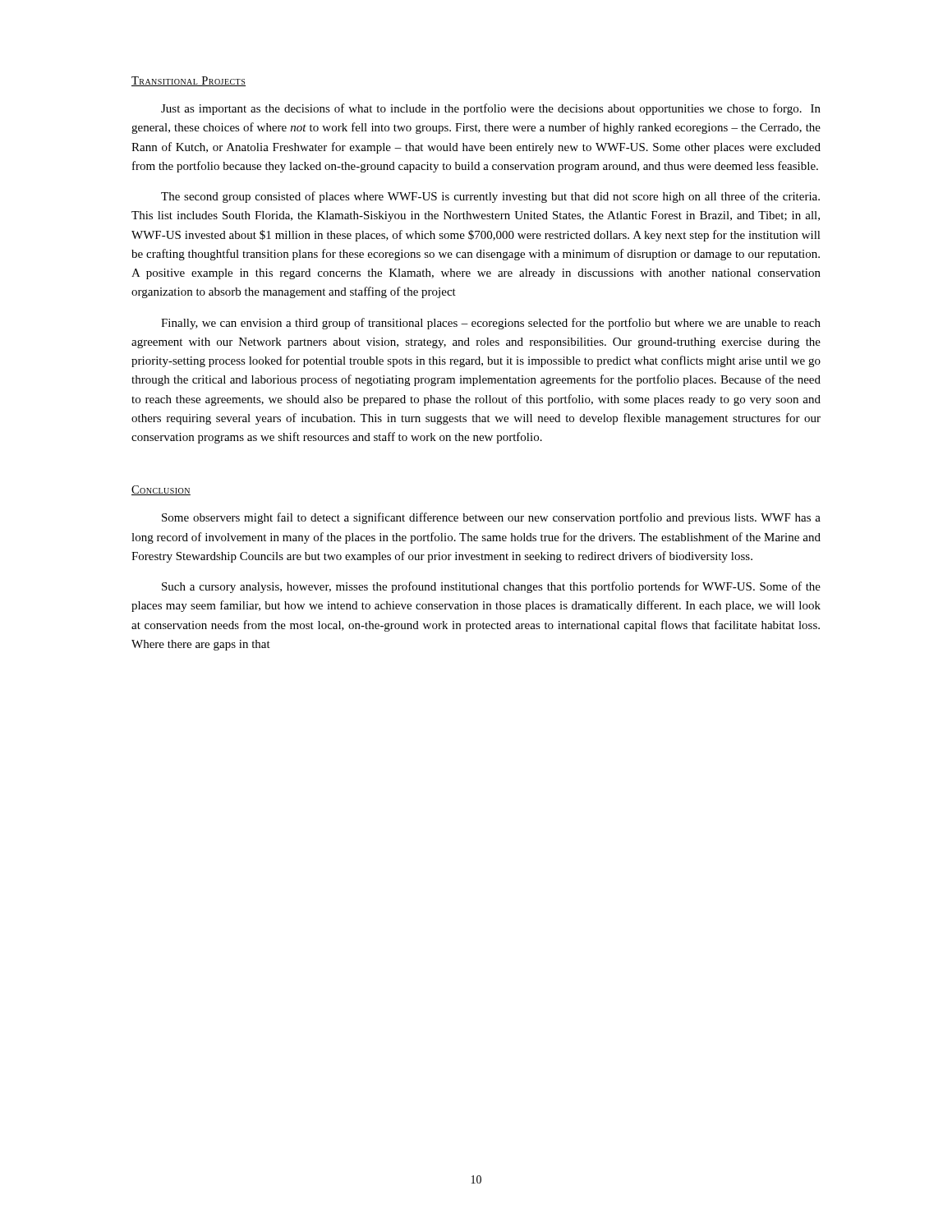Find the passage starting "Some observers might fail to detect a"

click(x=476, y=537)
